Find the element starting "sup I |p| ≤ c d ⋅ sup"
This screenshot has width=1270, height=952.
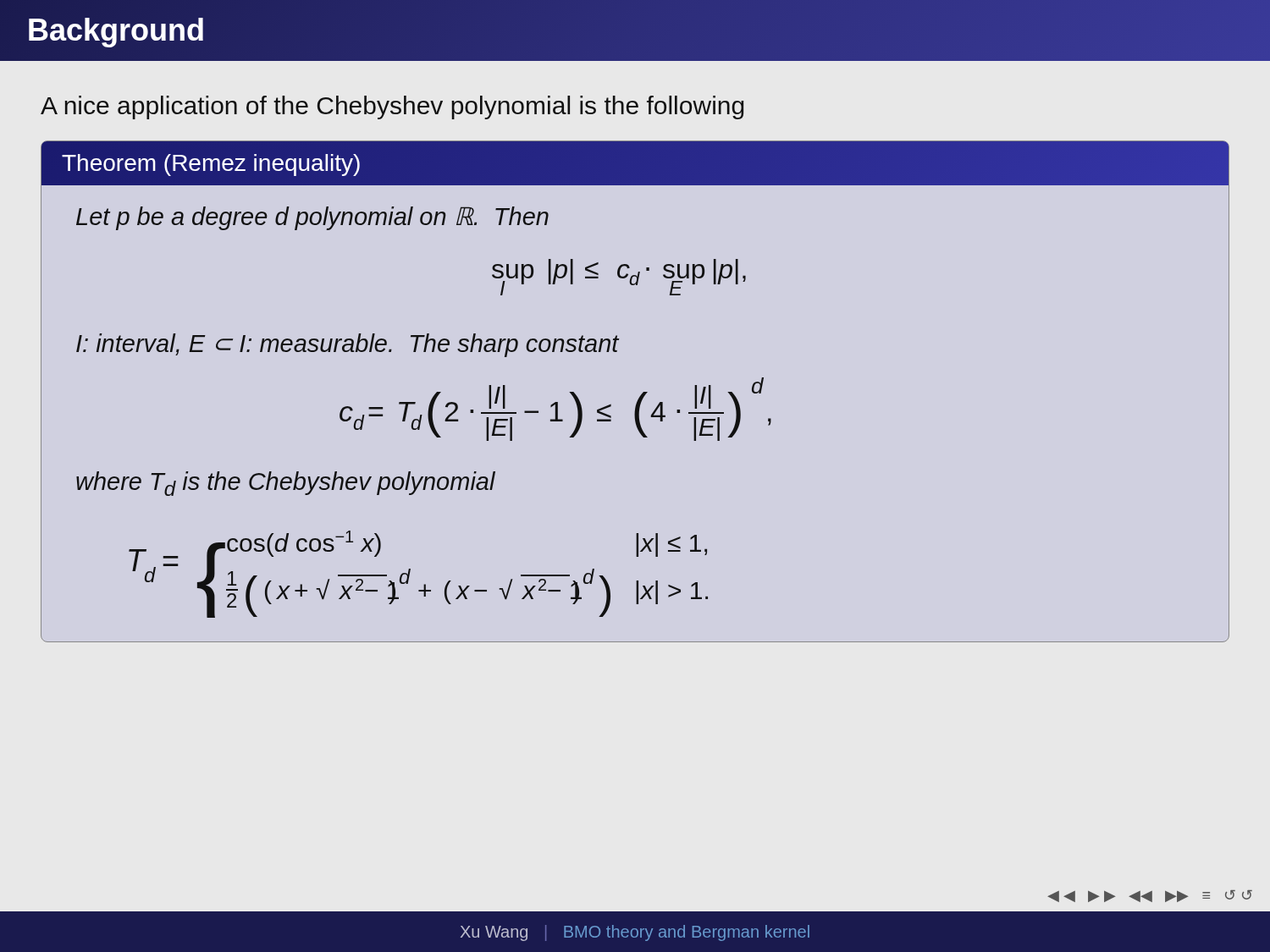click(x=635, y=280)
